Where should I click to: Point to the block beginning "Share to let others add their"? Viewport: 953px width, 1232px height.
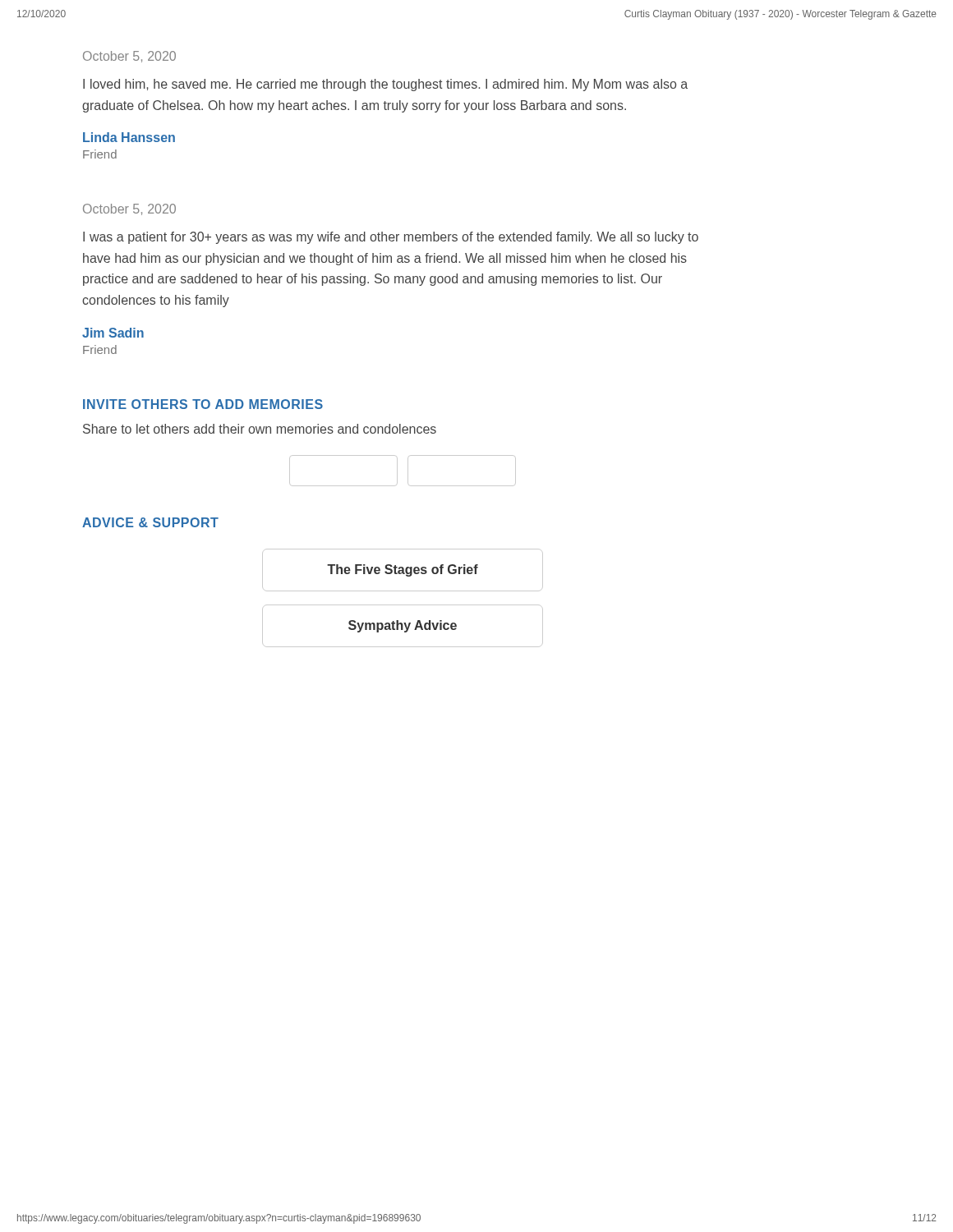click(259, 429)
